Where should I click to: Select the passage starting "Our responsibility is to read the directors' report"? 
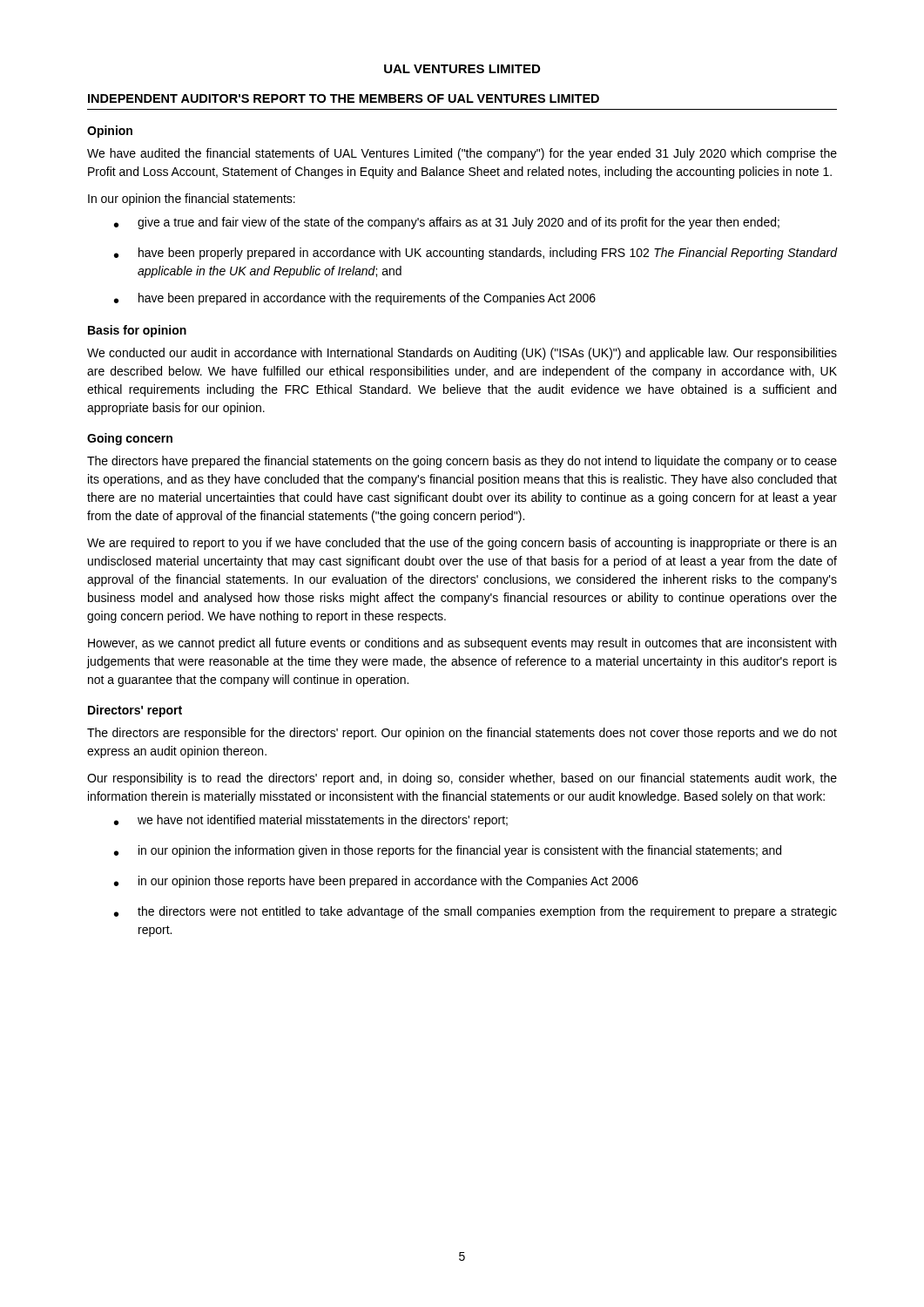click(x=462, y=787)
